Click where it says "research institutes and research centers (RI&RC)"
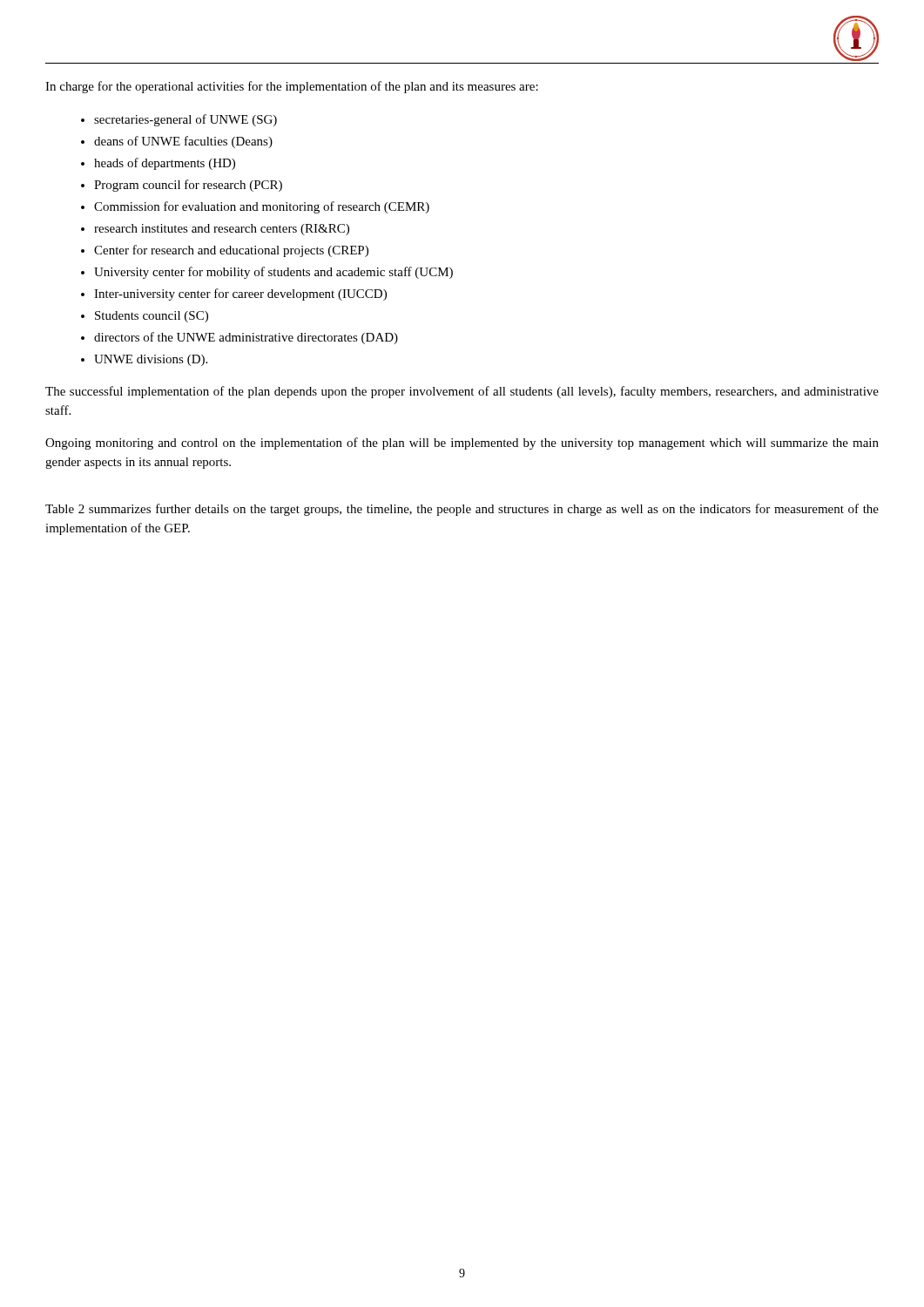The width and height of the screenshot is (924, 1307). [222, 228]
